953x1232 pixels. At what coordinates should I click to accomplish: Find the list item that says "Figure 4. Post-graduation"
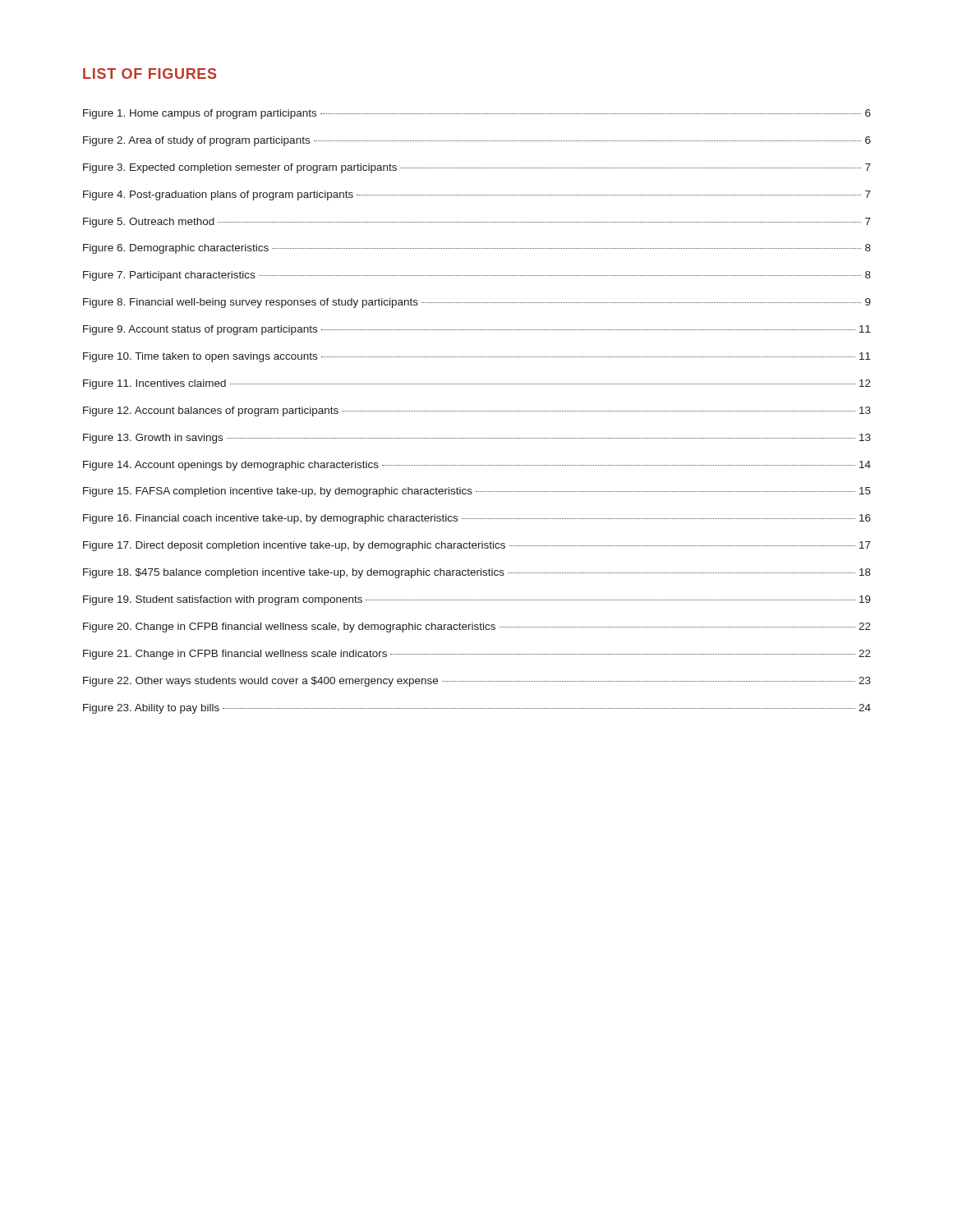pyautogui.click(x=476, y=195)
